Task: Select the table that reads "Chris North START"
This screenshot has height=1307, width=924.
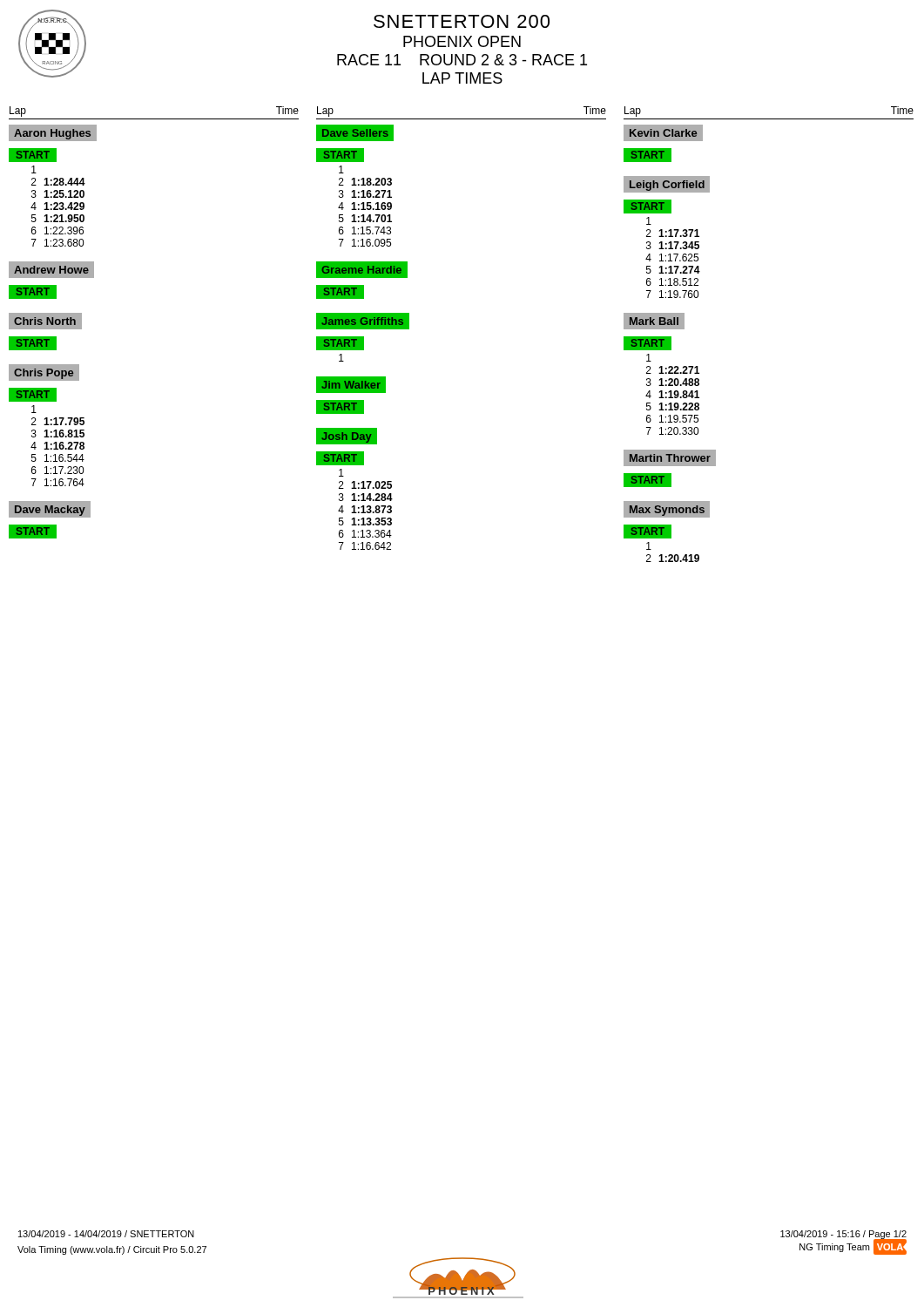Action: point(154,332)
